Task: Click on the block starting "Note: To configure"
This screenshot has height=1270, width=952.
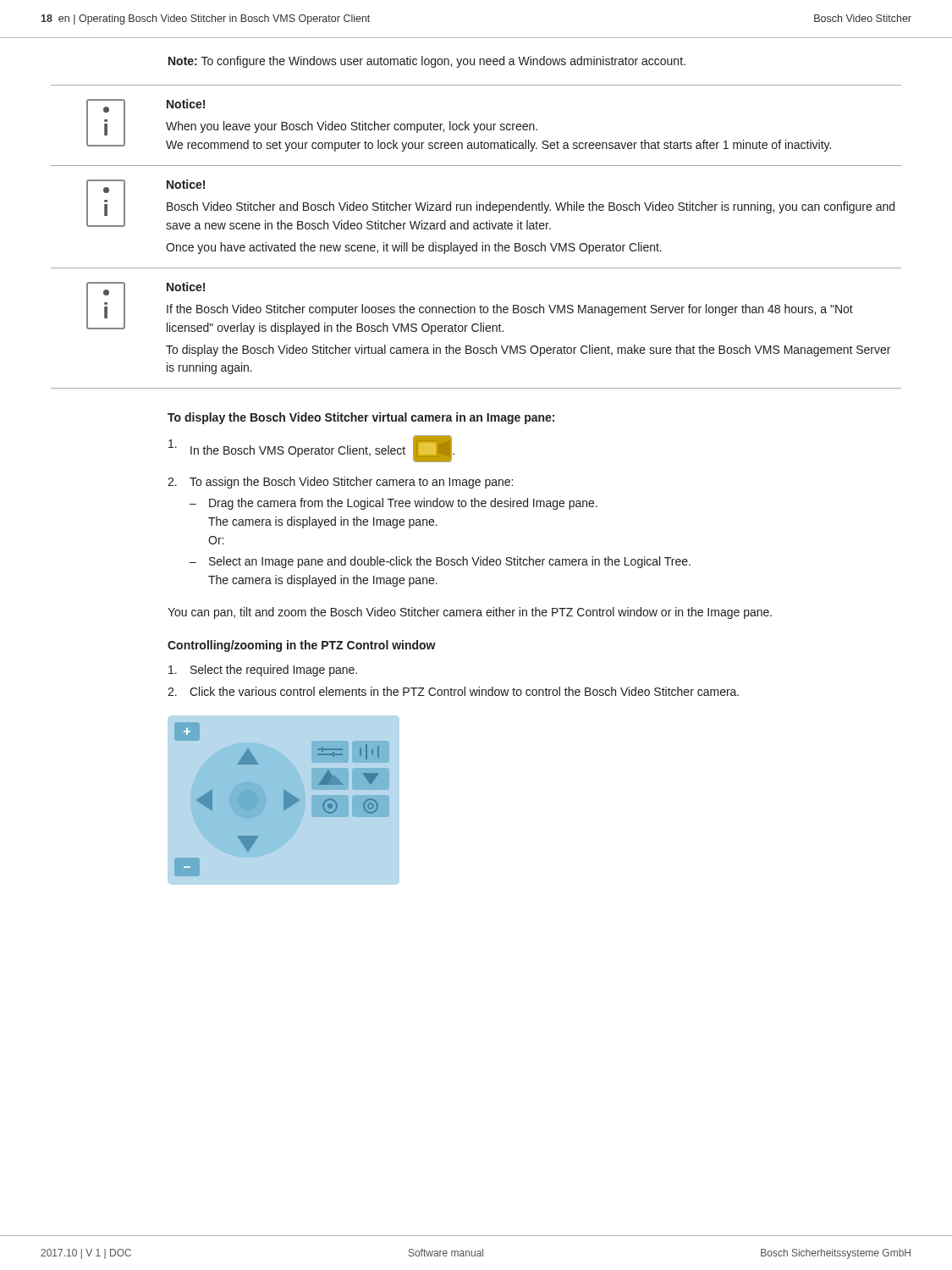Action: pyautogui.click(x=427, y=61)
